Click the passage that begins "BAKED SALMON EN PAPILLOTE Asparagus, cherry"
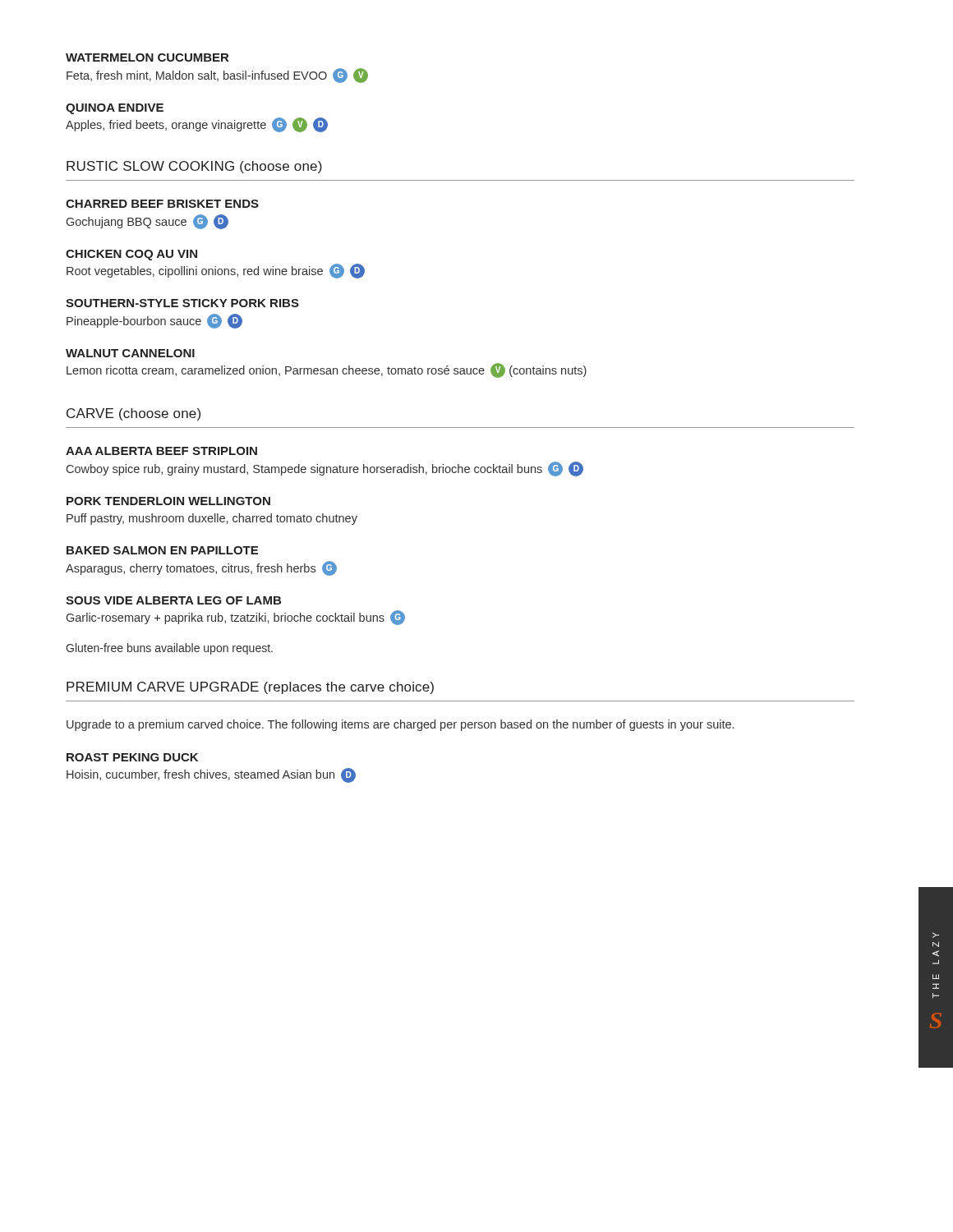This screenshot has width=953, height=1232. click(162, 550)
